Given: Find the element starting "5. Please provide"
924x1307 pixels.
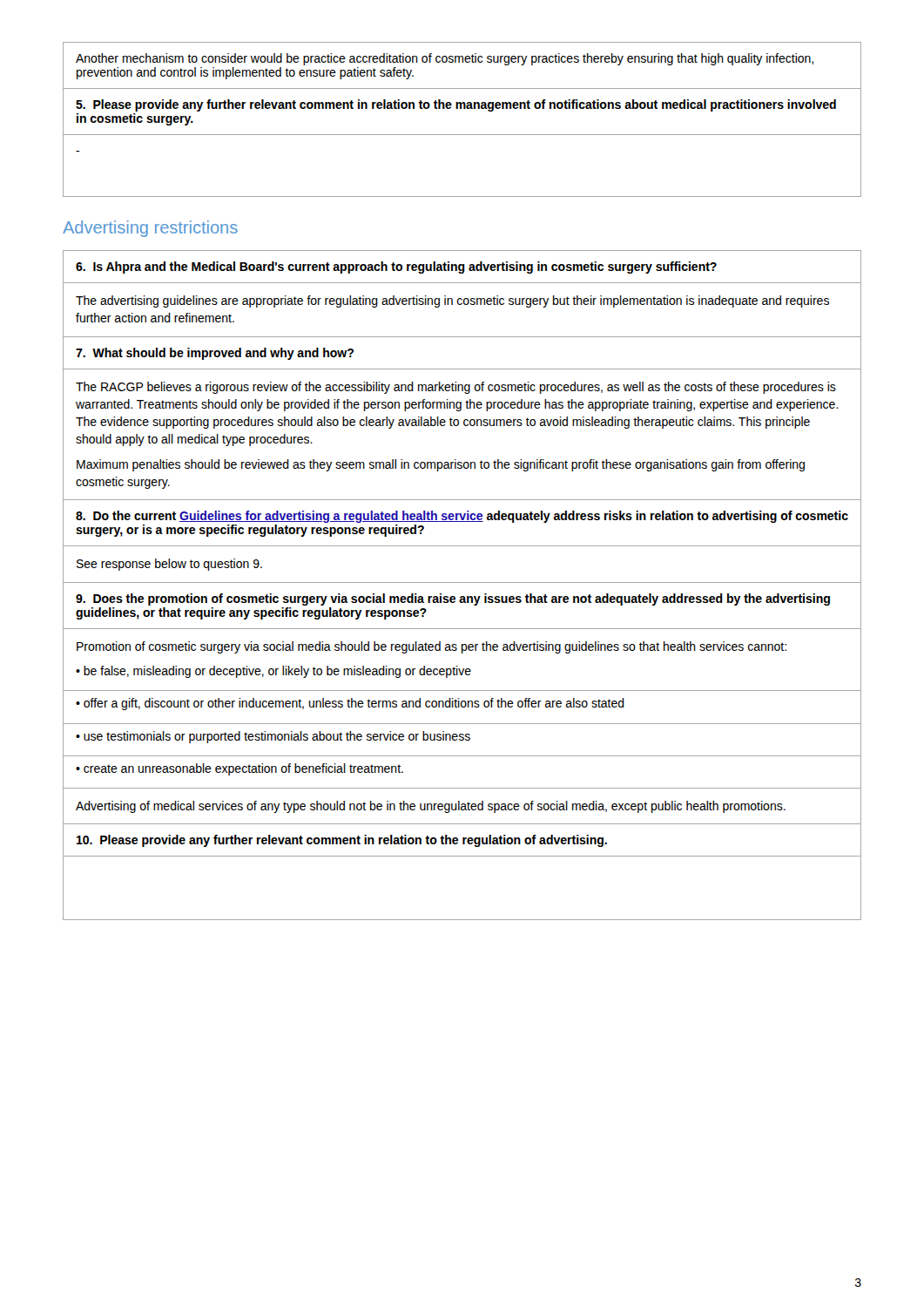Looking at the screenshot, I should tap(462, 112).
